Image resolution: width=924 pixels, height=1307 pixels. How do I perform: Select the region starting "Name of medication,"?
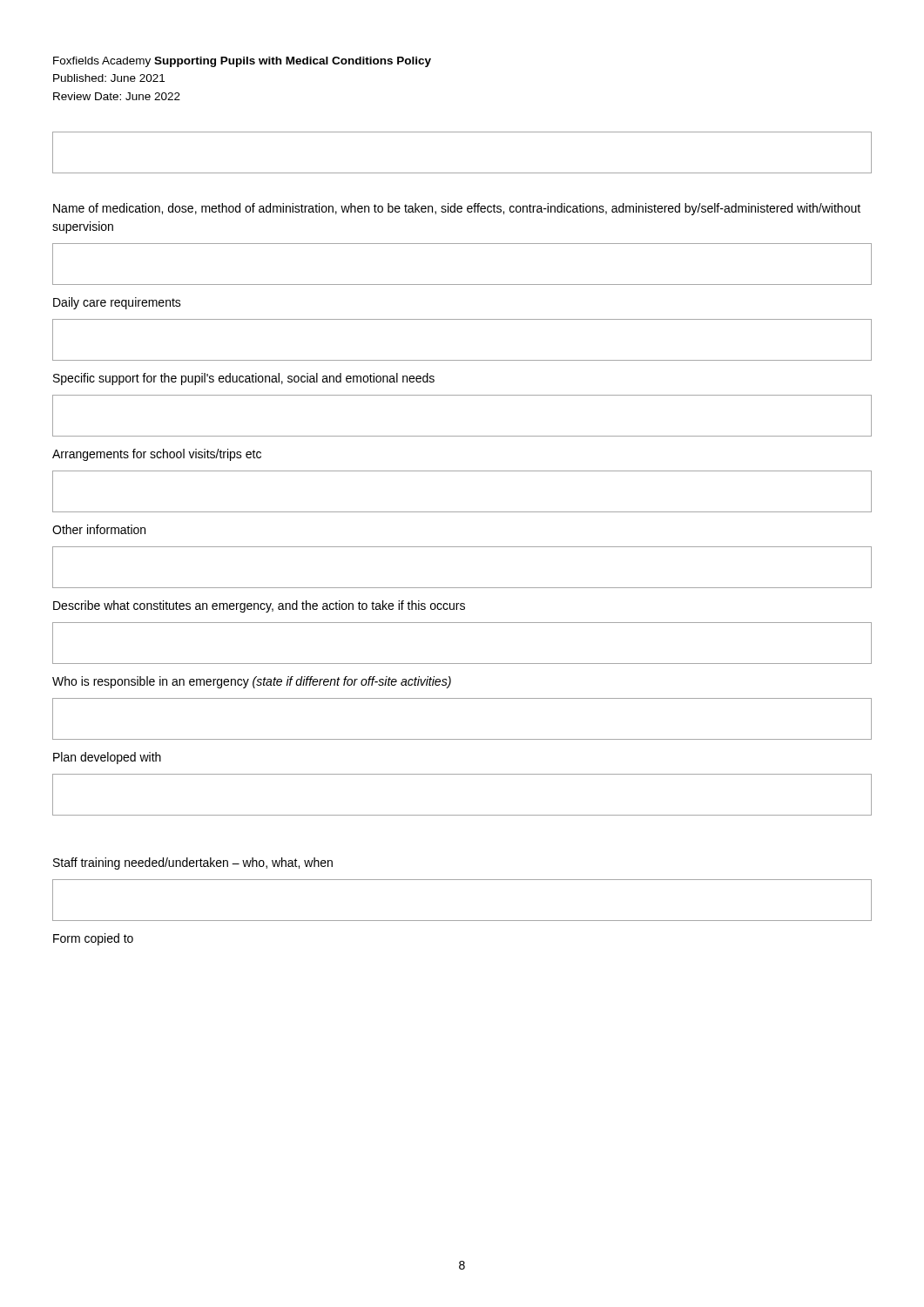point(462,218)
